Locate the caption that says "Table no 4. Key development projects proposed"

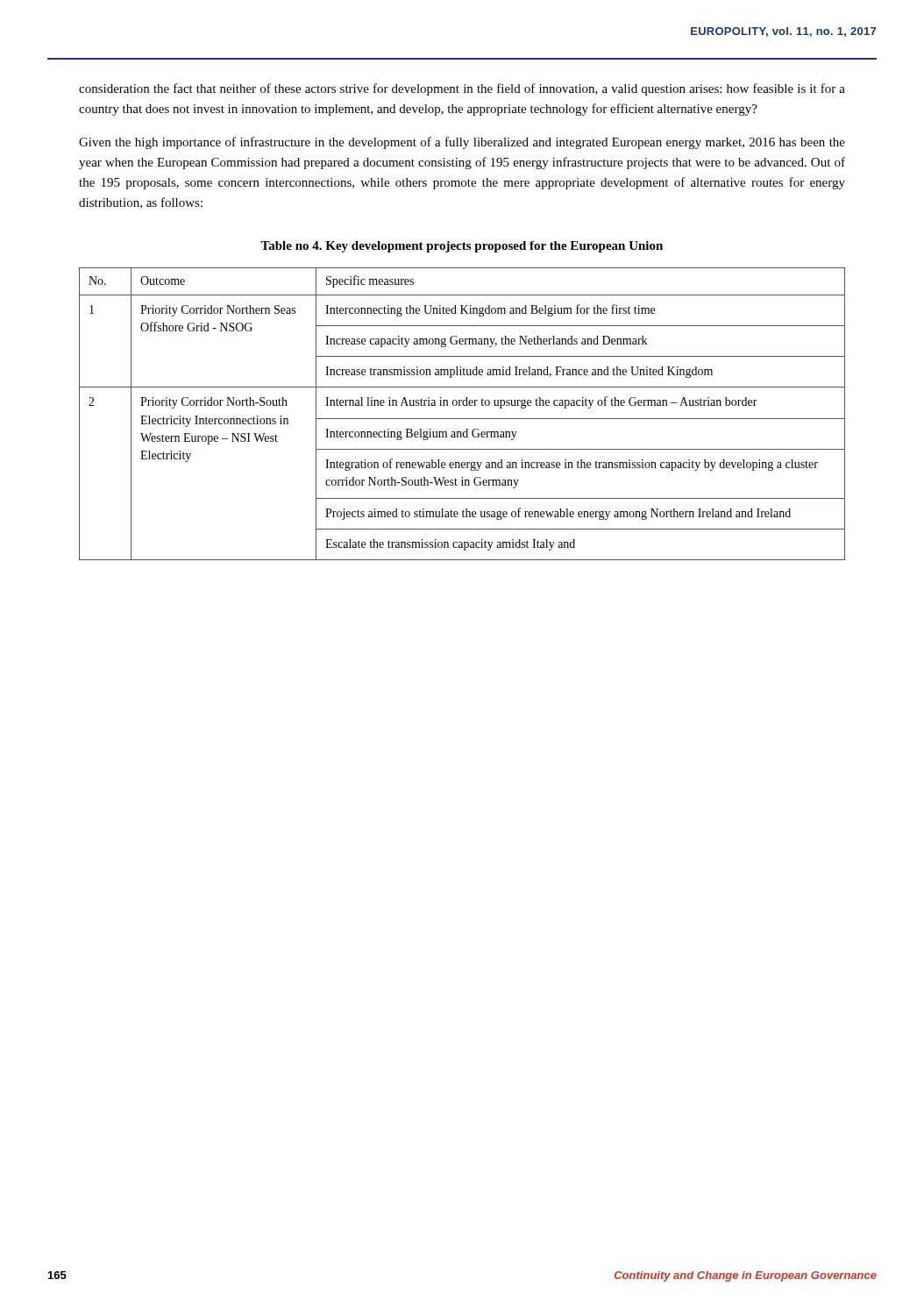(462, 245)
